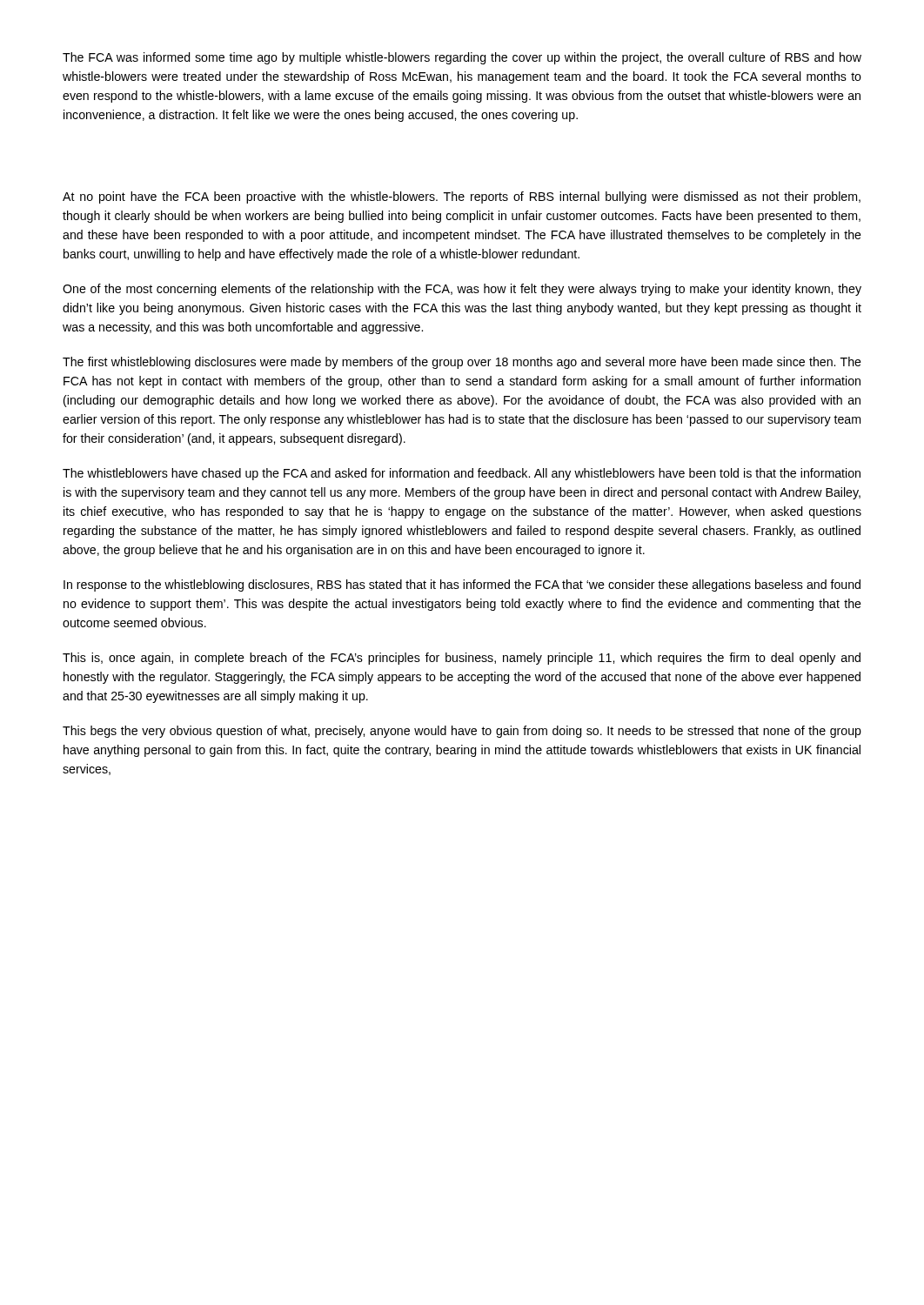Locate the text block starting "This begs the"
Viewport: 924px width, 1305px height.
462,750
